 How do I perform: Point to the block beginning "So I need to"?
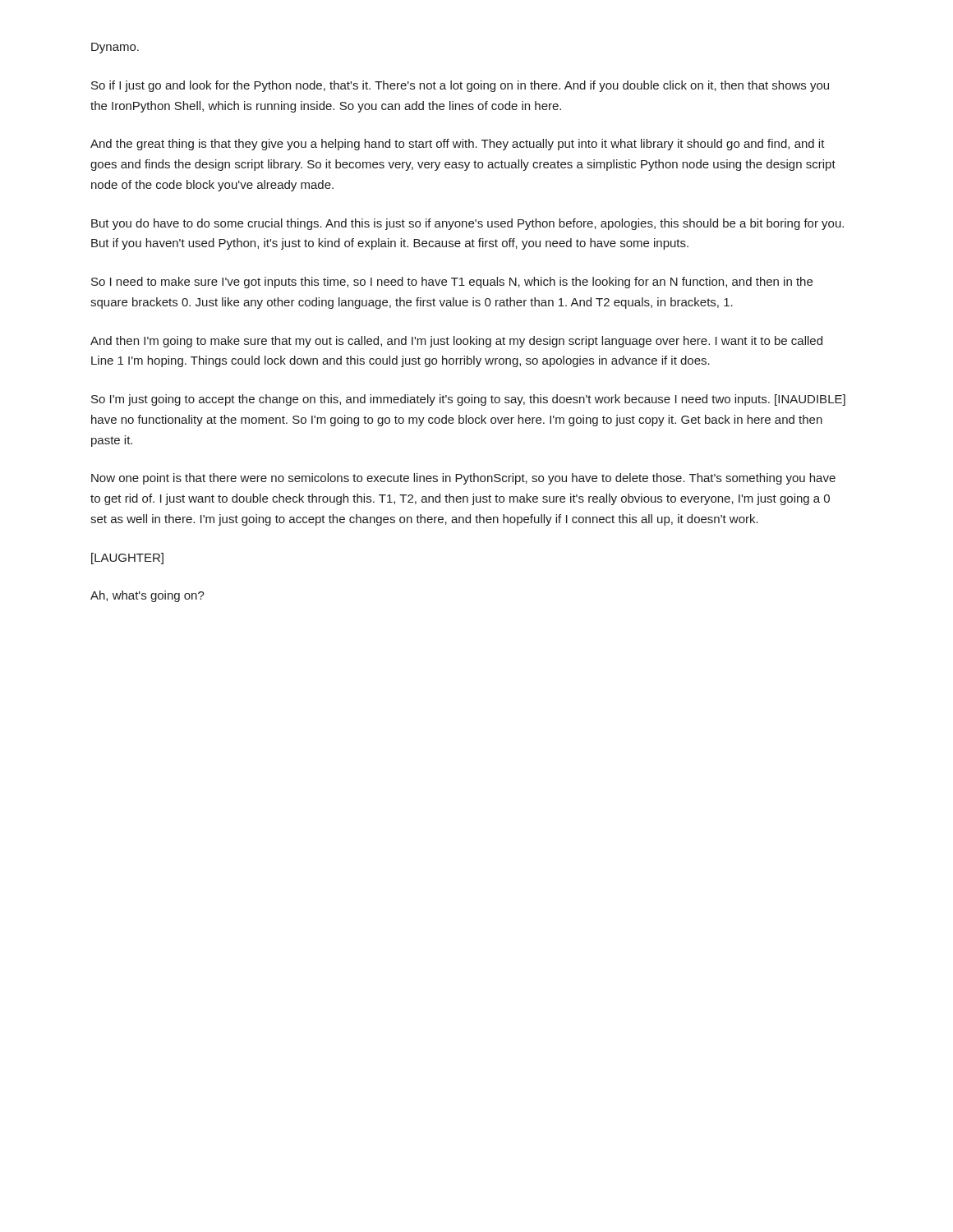tap(452, 291)
